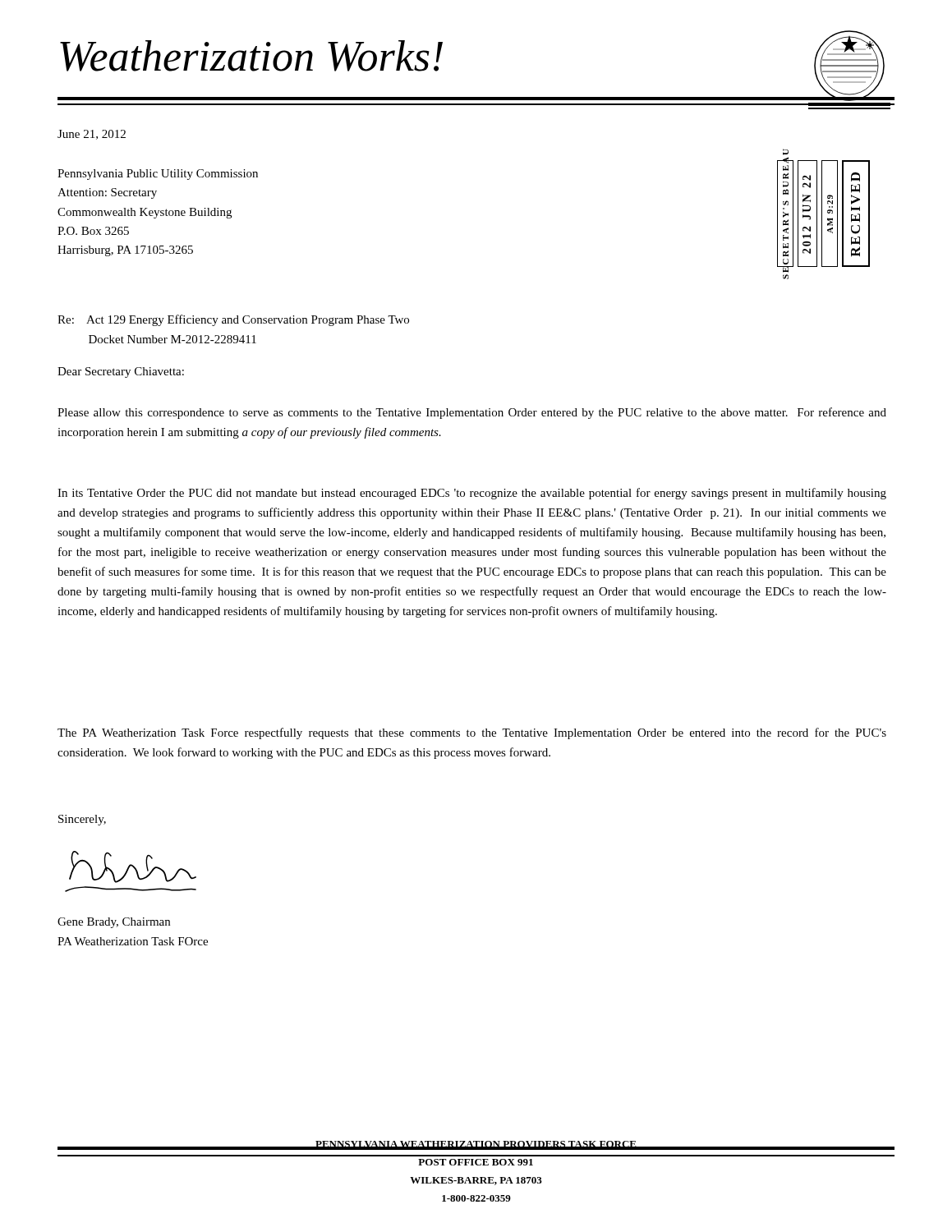The width and height of the screenshot is (952, 1232).
Task: Locate the logo
Action: pos(849,70)
